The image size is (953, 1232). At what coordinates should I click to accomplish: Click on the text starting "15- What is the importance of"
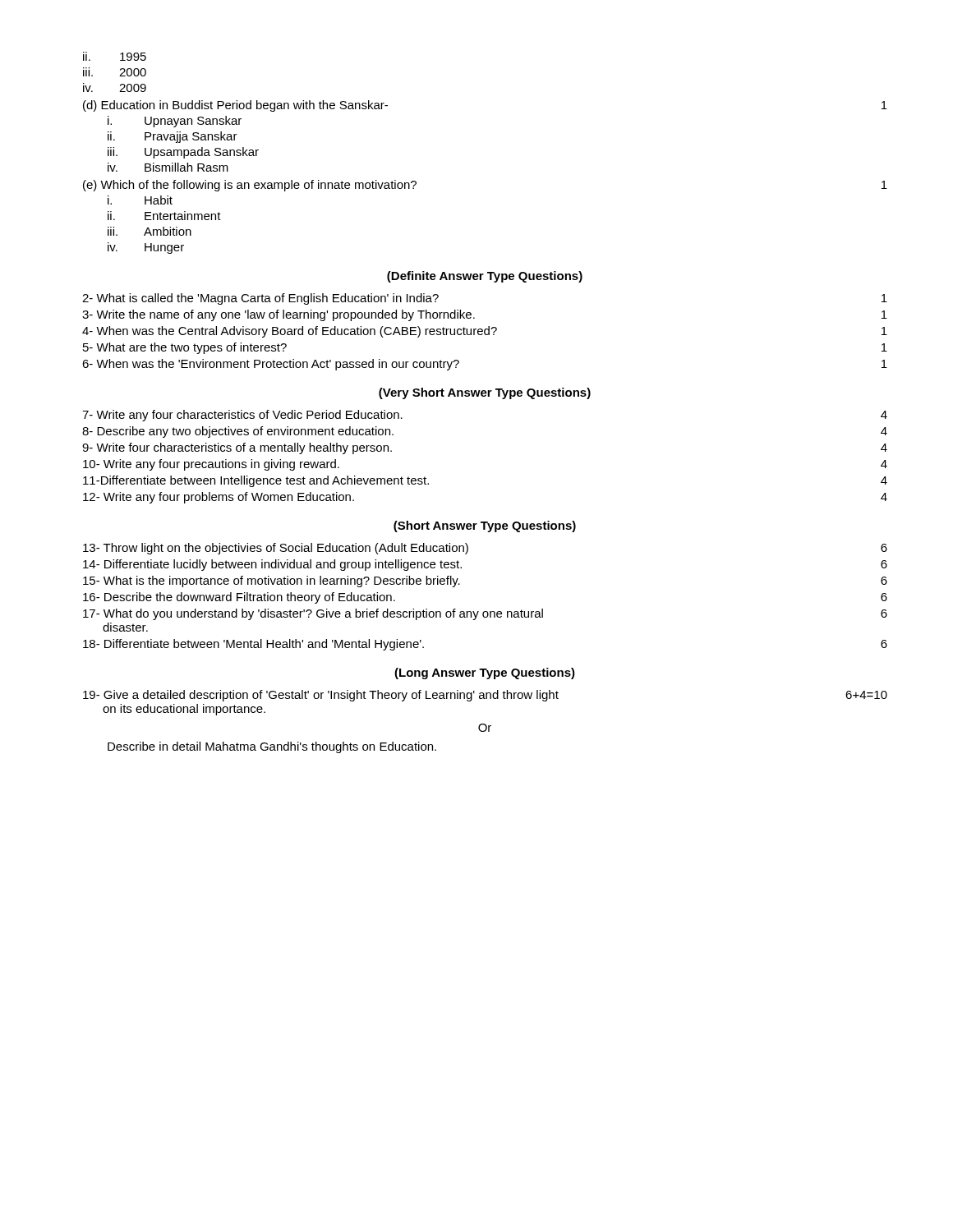tap(265, 581)
